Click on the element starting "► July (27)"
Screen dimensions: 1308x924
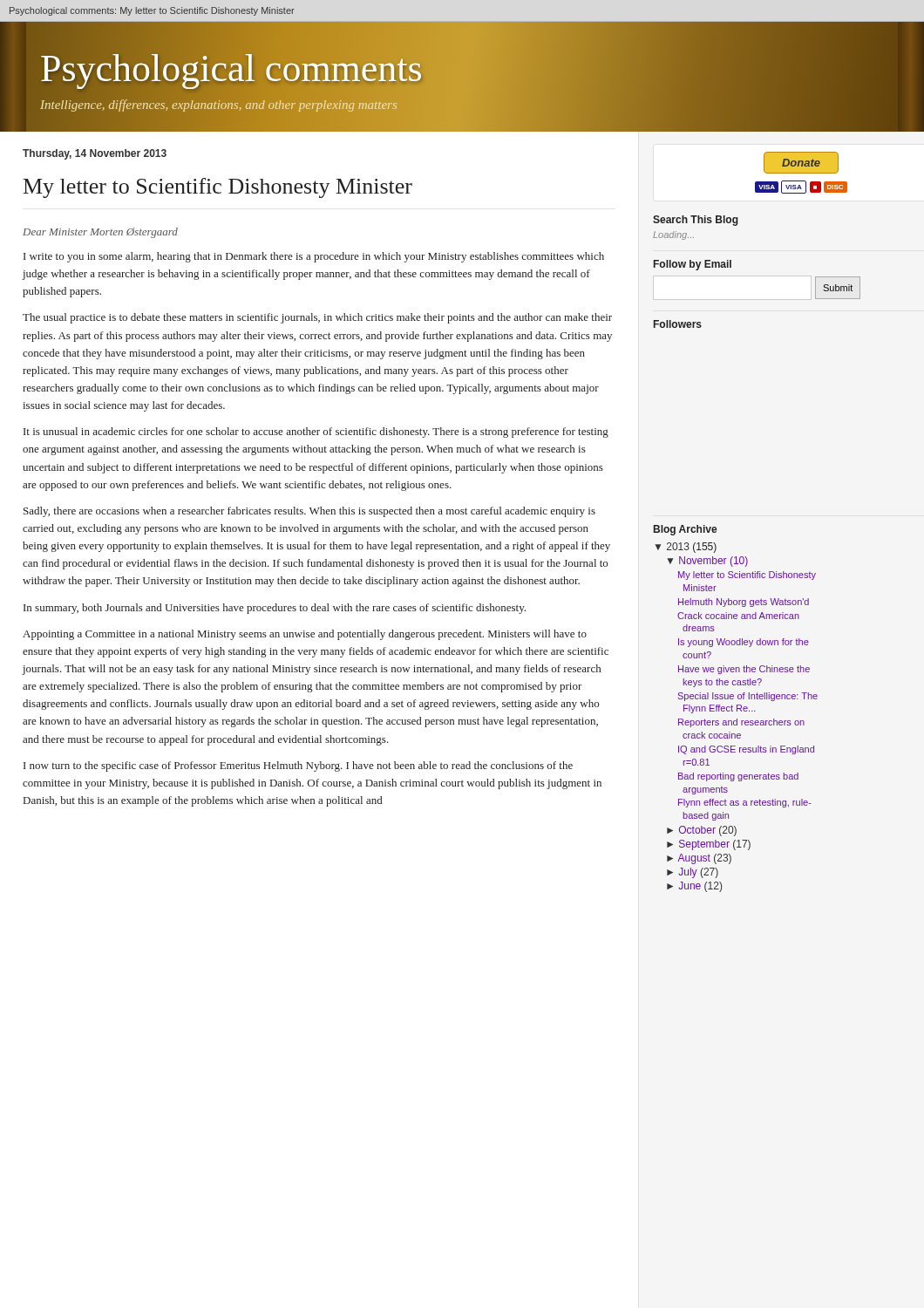692,872
